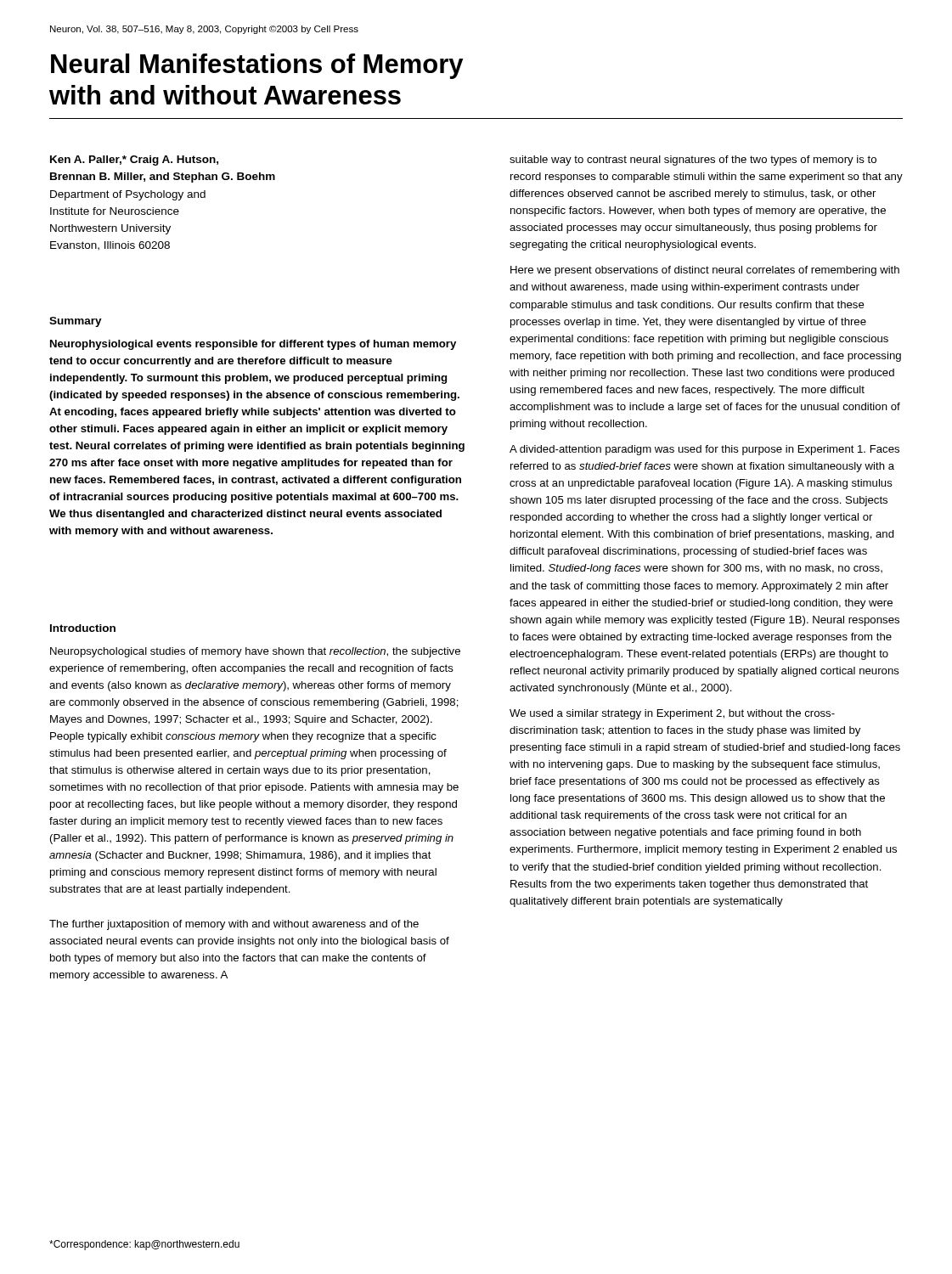
Task: Locate the text block that reads "Ken A. Paller,*"
Action: (181, 203)
